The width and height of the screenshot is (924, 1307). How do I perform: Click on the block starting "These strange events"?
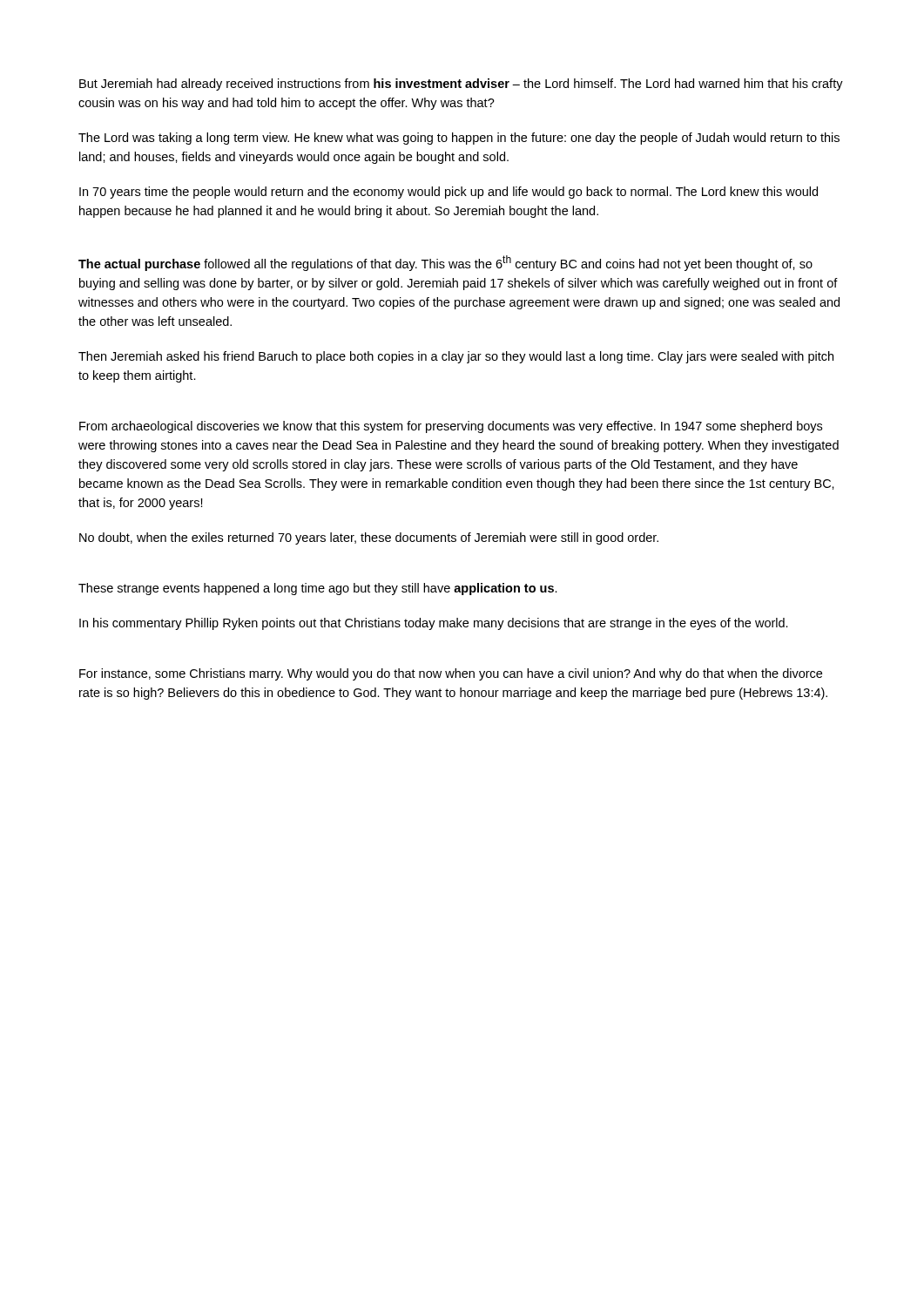point(318,588)
